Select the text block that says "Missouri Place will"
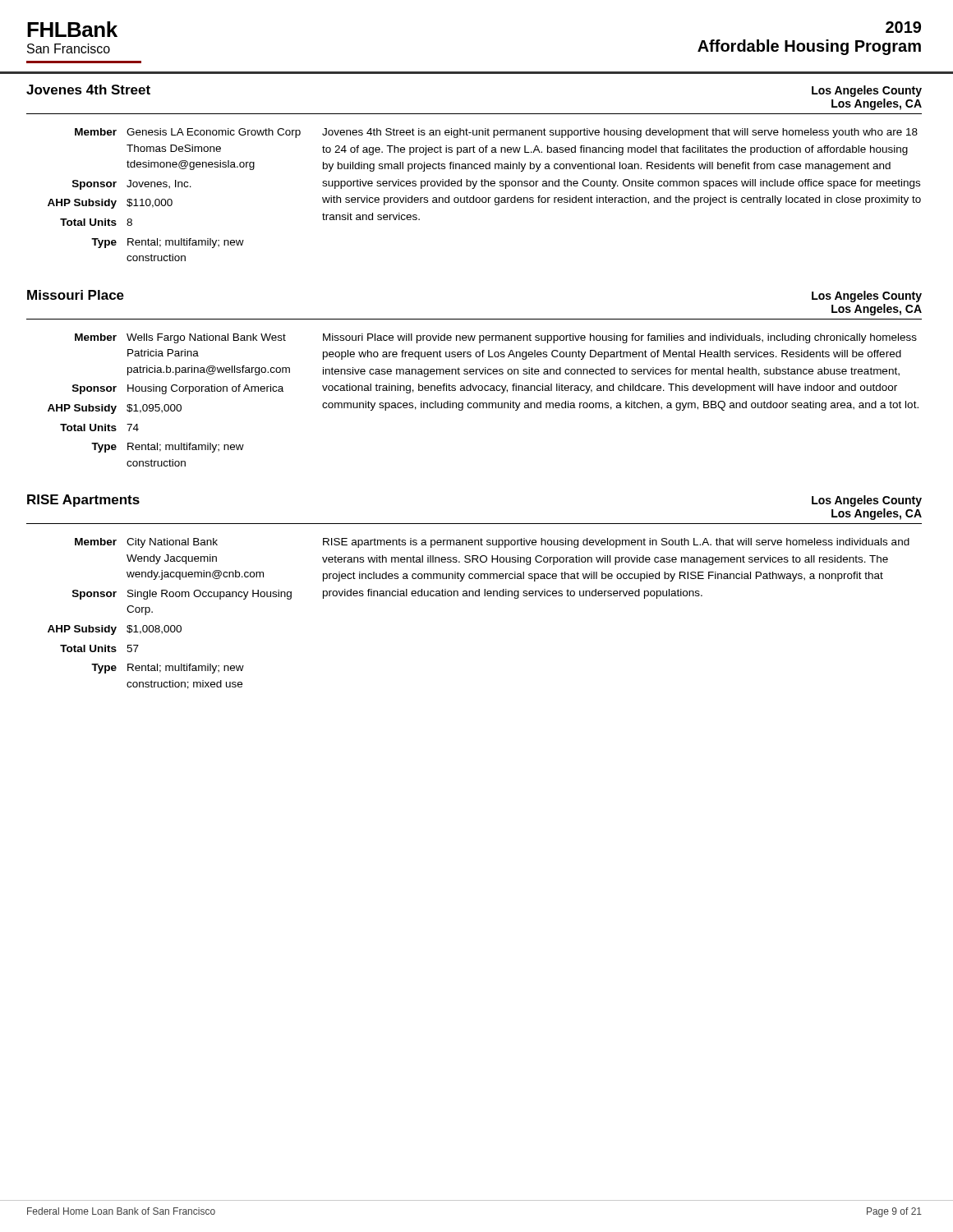The height and width of the screenshot is (1232, 953). (621, 371)
